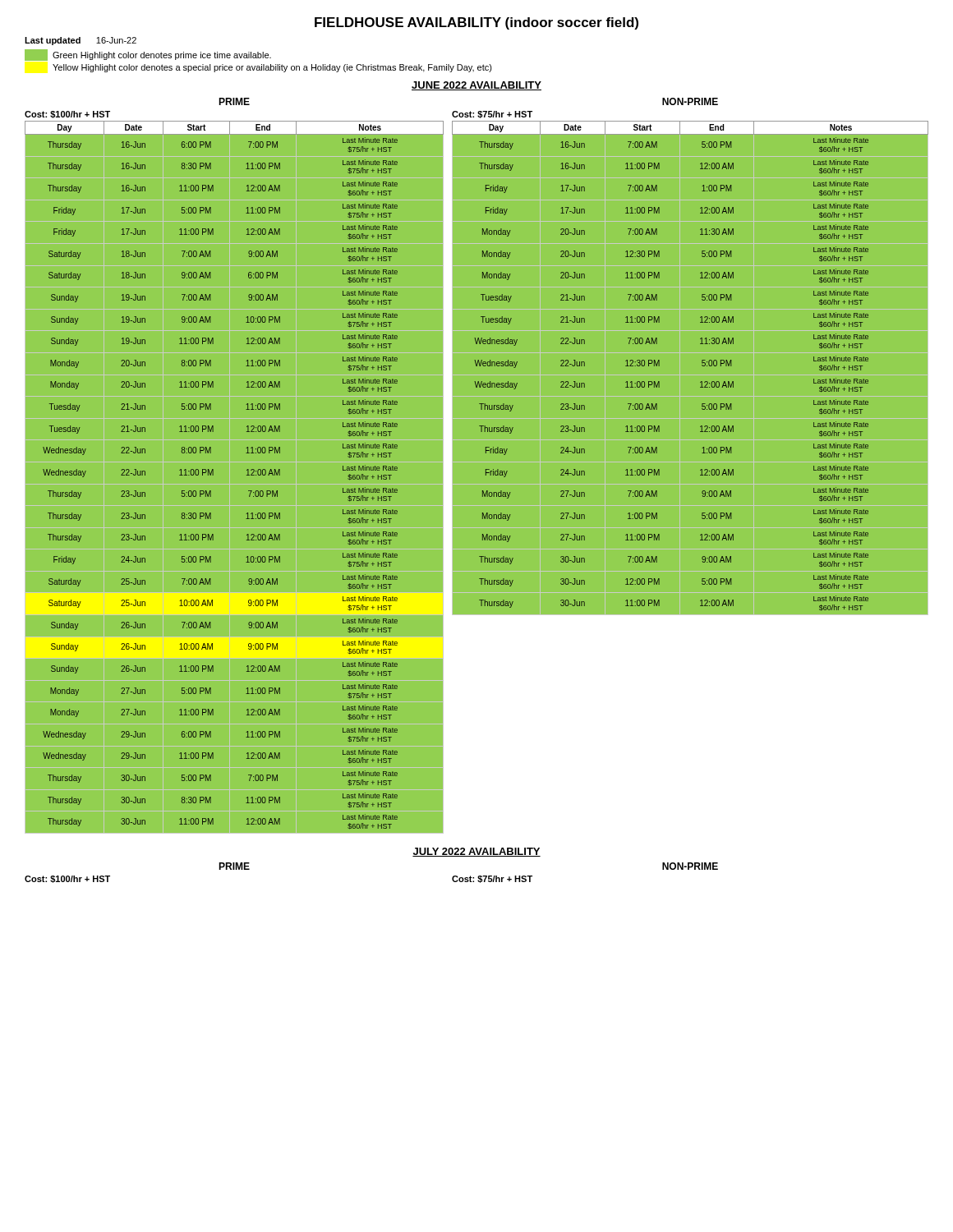Click on the section header with the text "JUNE 2022 AVAILABILITY"
Image resolution: width=953 pixels, height=1232 pixels.
(x=476, y=85)
